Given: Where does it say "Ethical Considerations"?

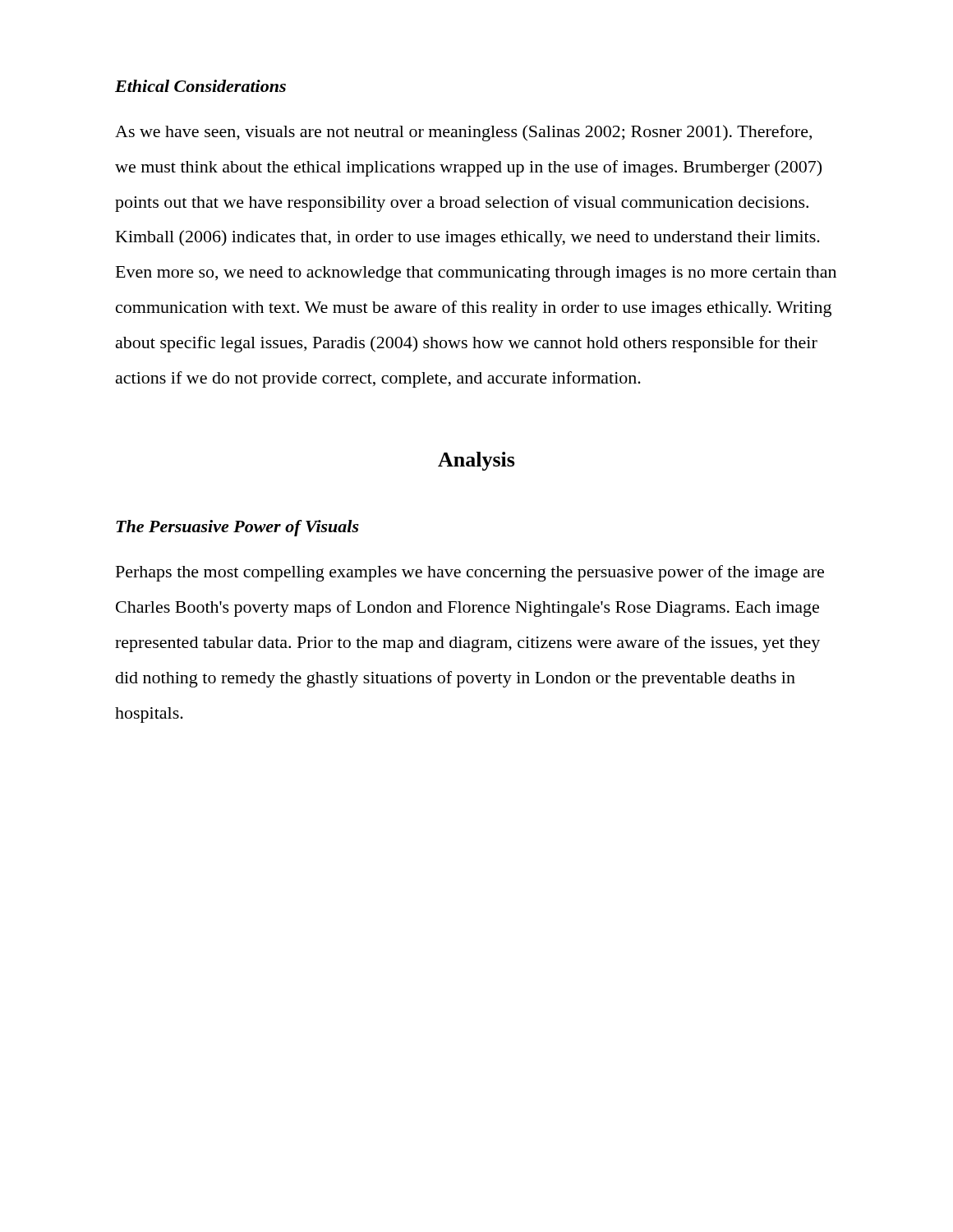Looking at the screenshot, I should coord(201,86).
